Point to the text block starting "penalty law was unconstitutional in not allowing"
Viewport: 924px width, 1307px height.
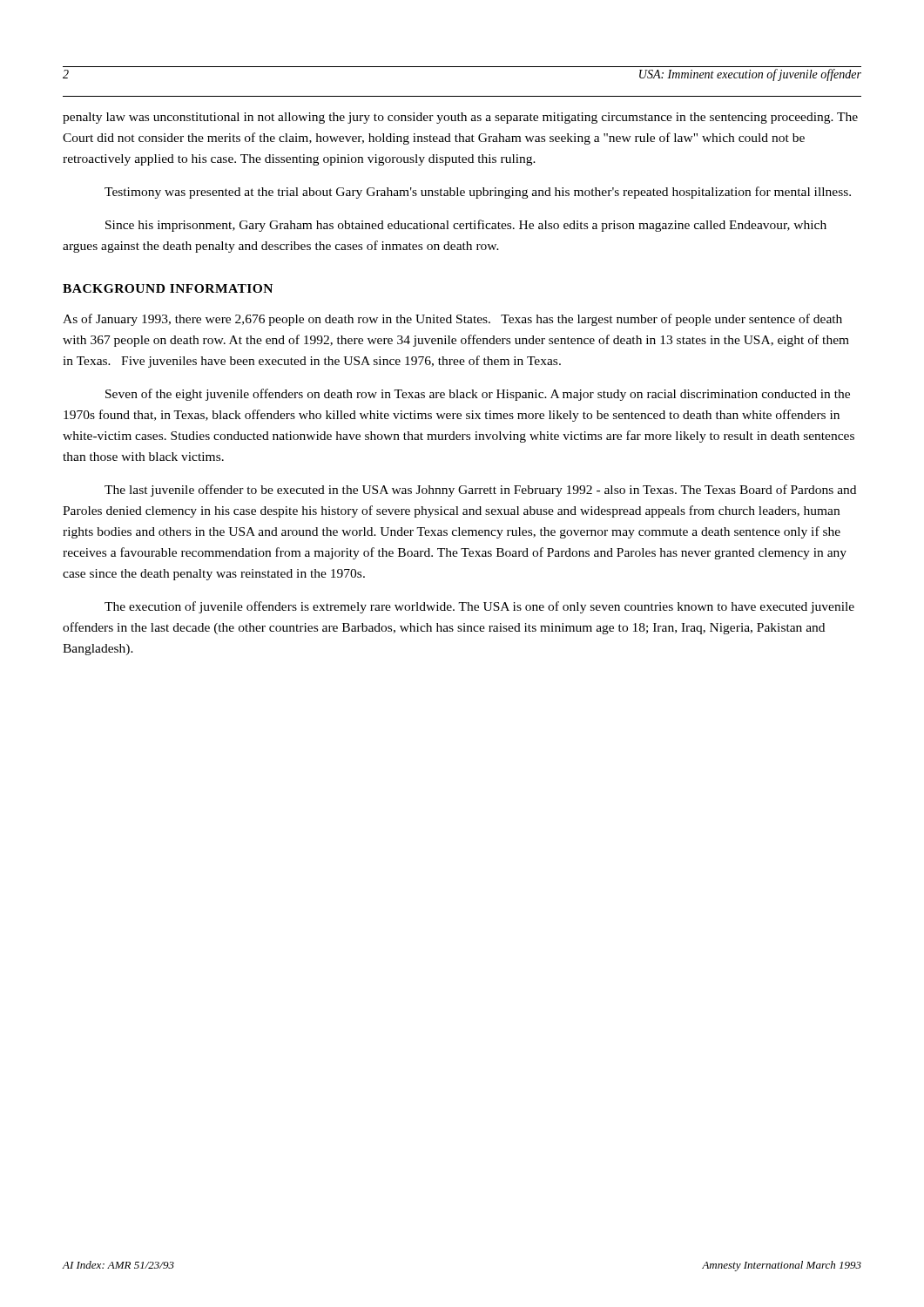(460, 137)
